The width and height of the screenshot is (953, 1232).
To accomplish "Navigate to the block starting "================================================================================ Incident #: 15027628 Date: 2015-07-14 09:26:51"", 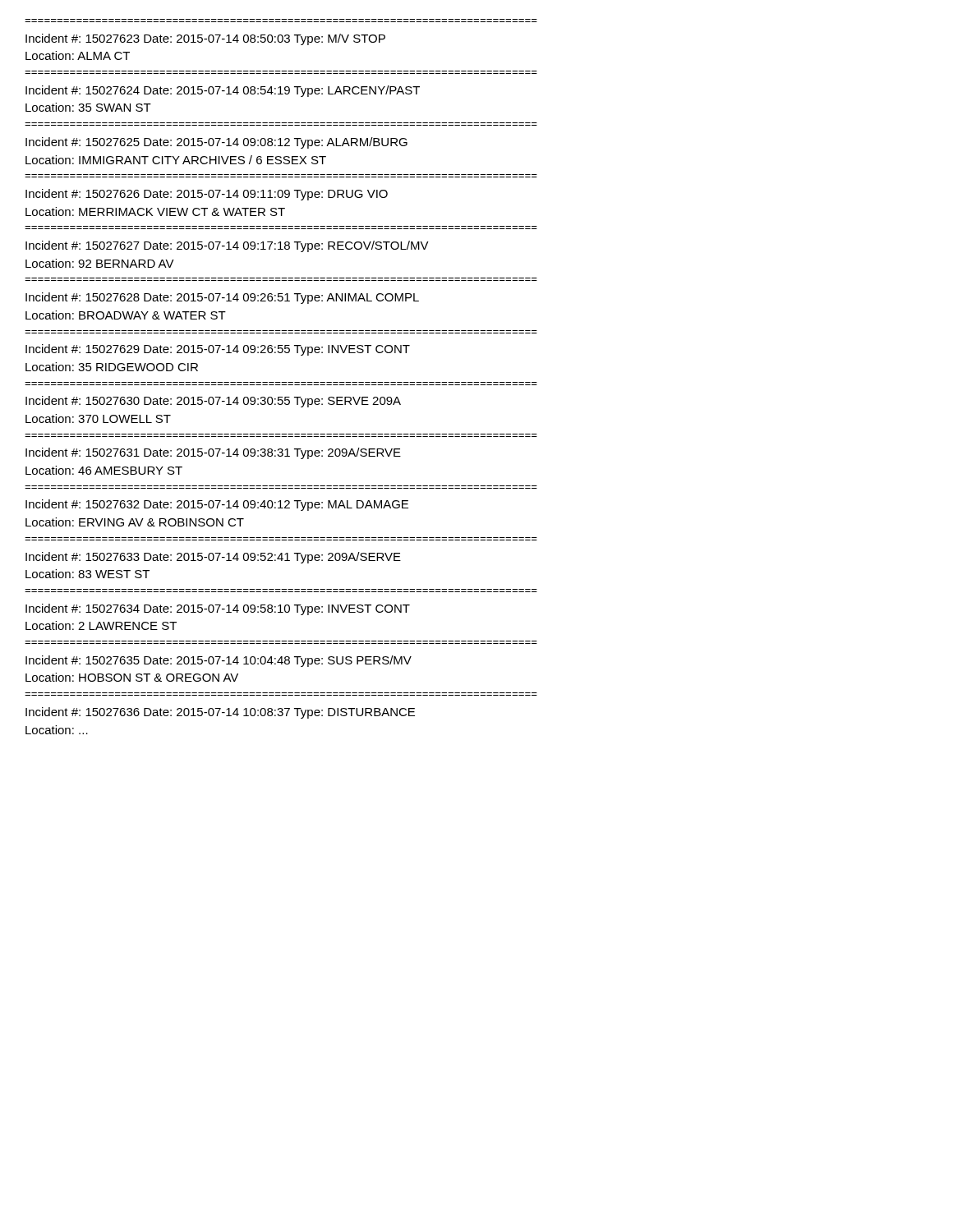I will (x=222, y=298).
